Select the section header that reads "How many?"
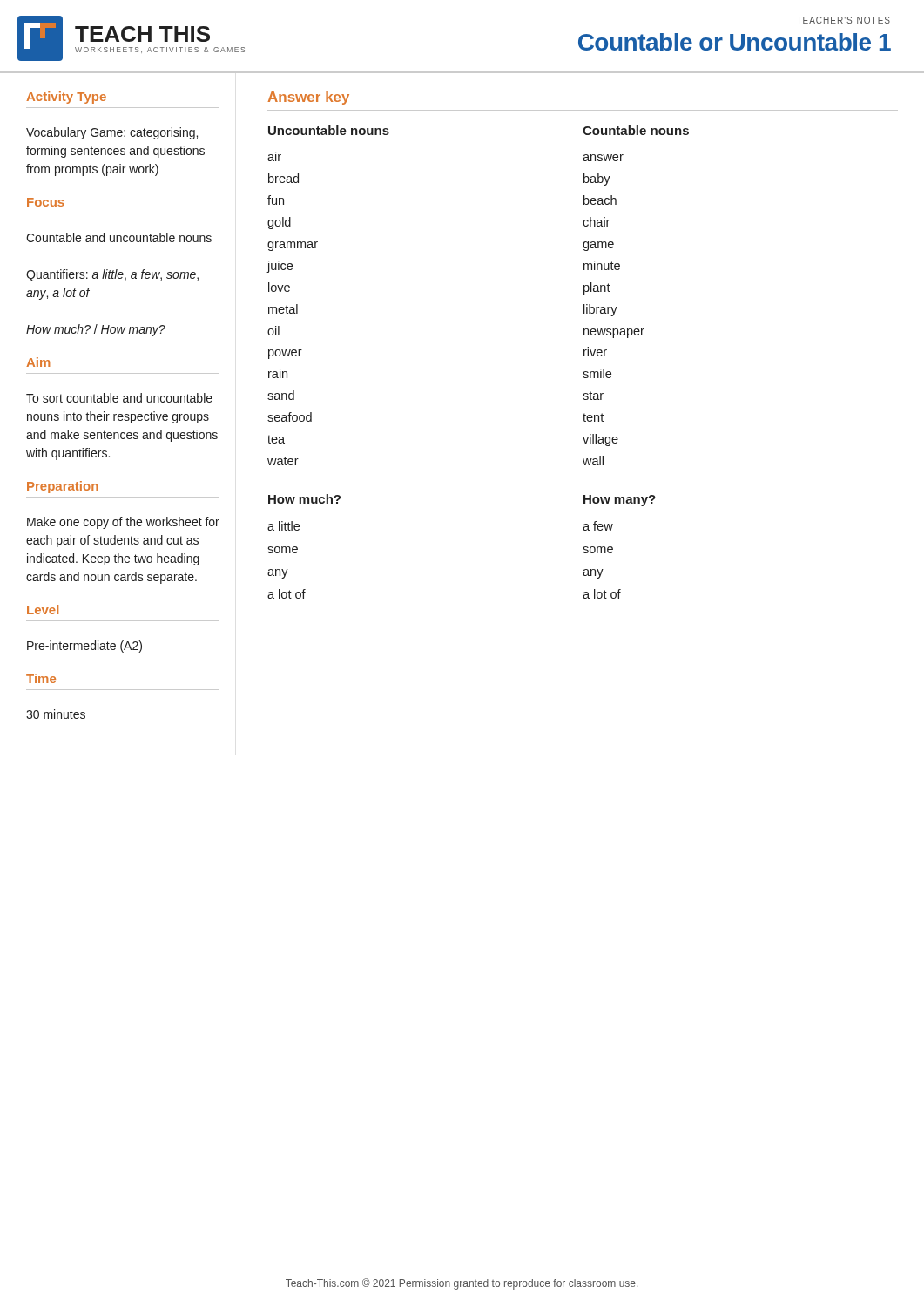 (619, 499)
